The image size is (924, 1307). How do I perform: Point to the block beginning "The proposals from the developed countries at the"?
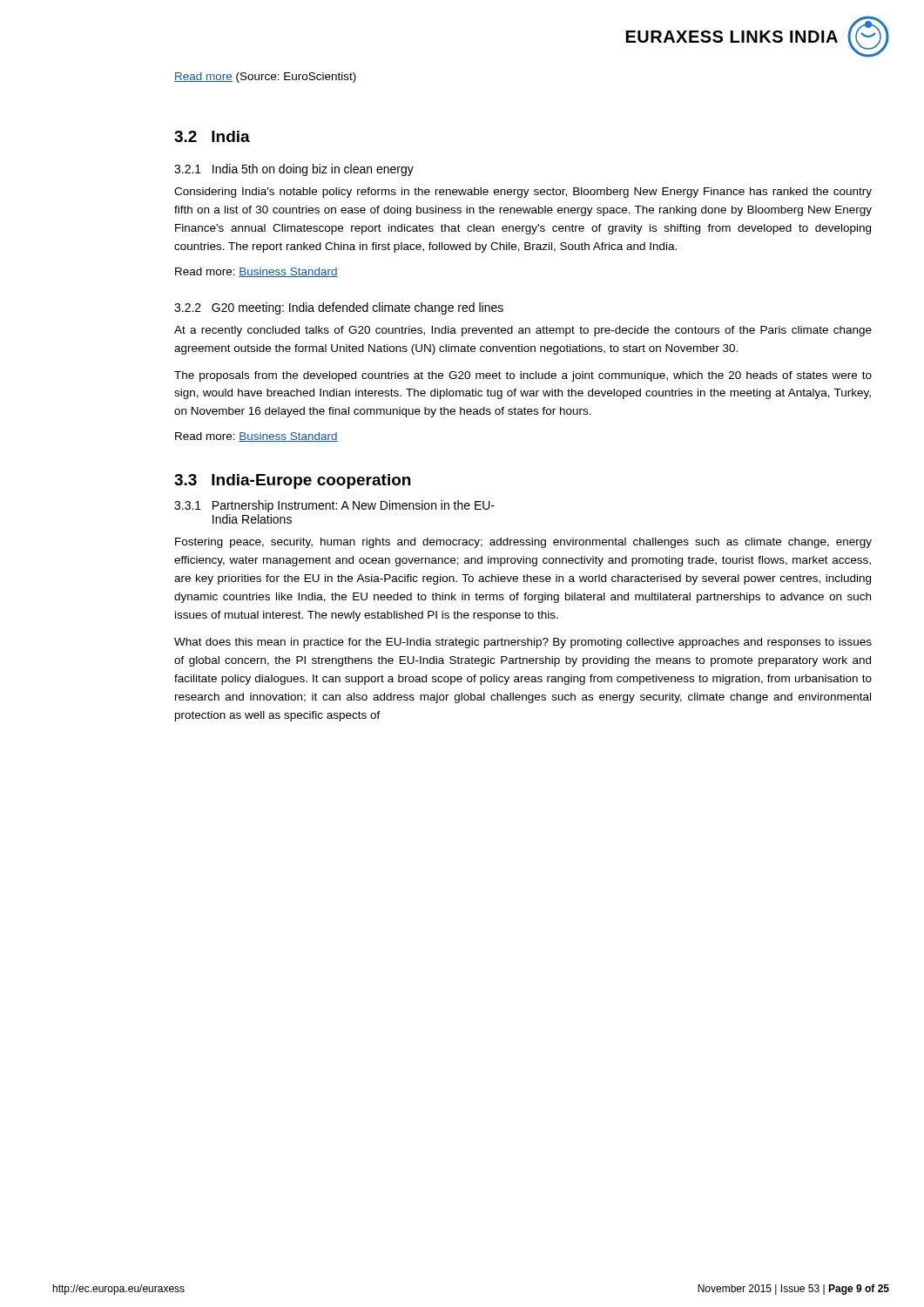tap(523, 393)
